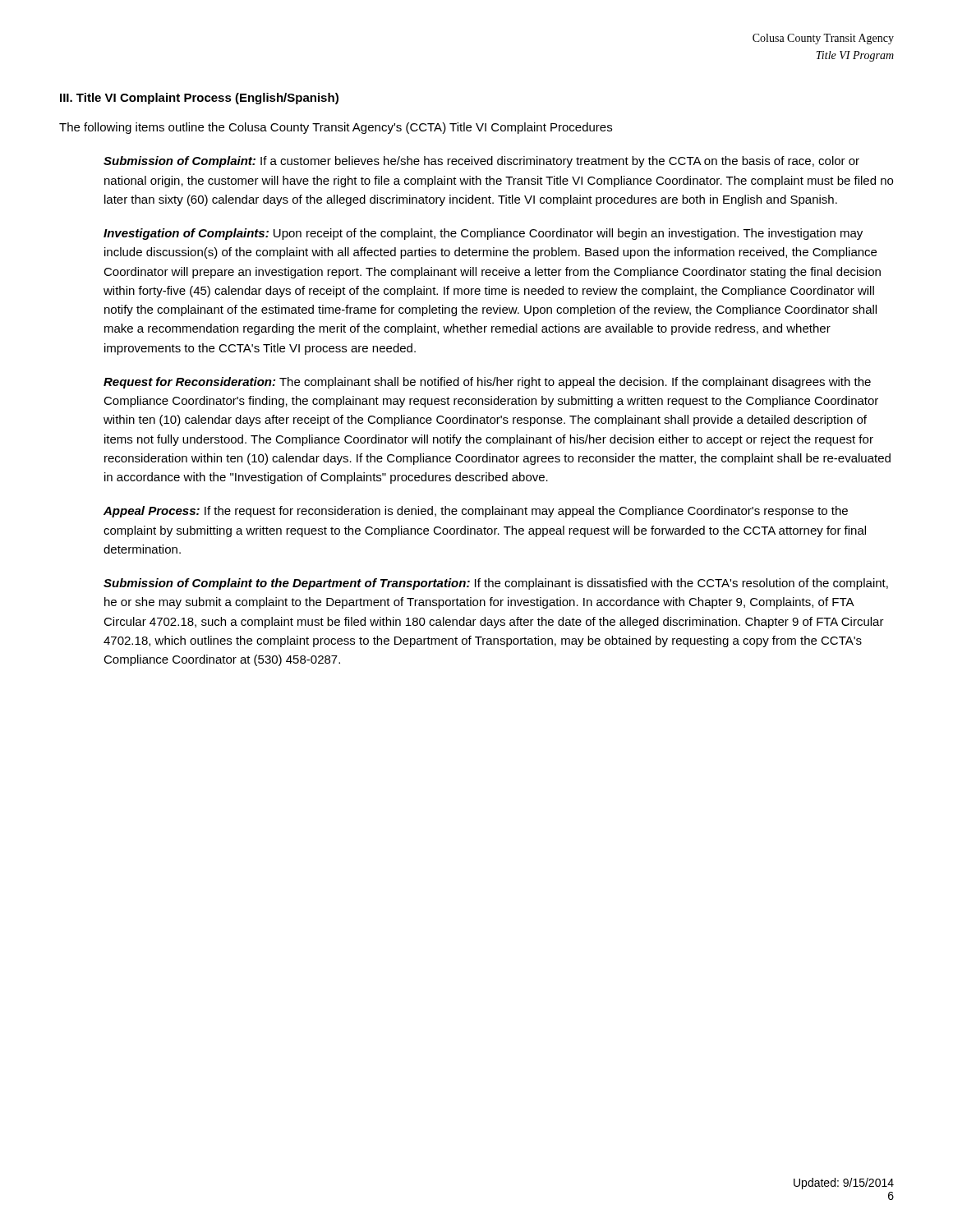The width and height of the screenshot is (953, 1232).
Task: Select the block starting "Appeal Process: If the"
Action: (485, 530)
